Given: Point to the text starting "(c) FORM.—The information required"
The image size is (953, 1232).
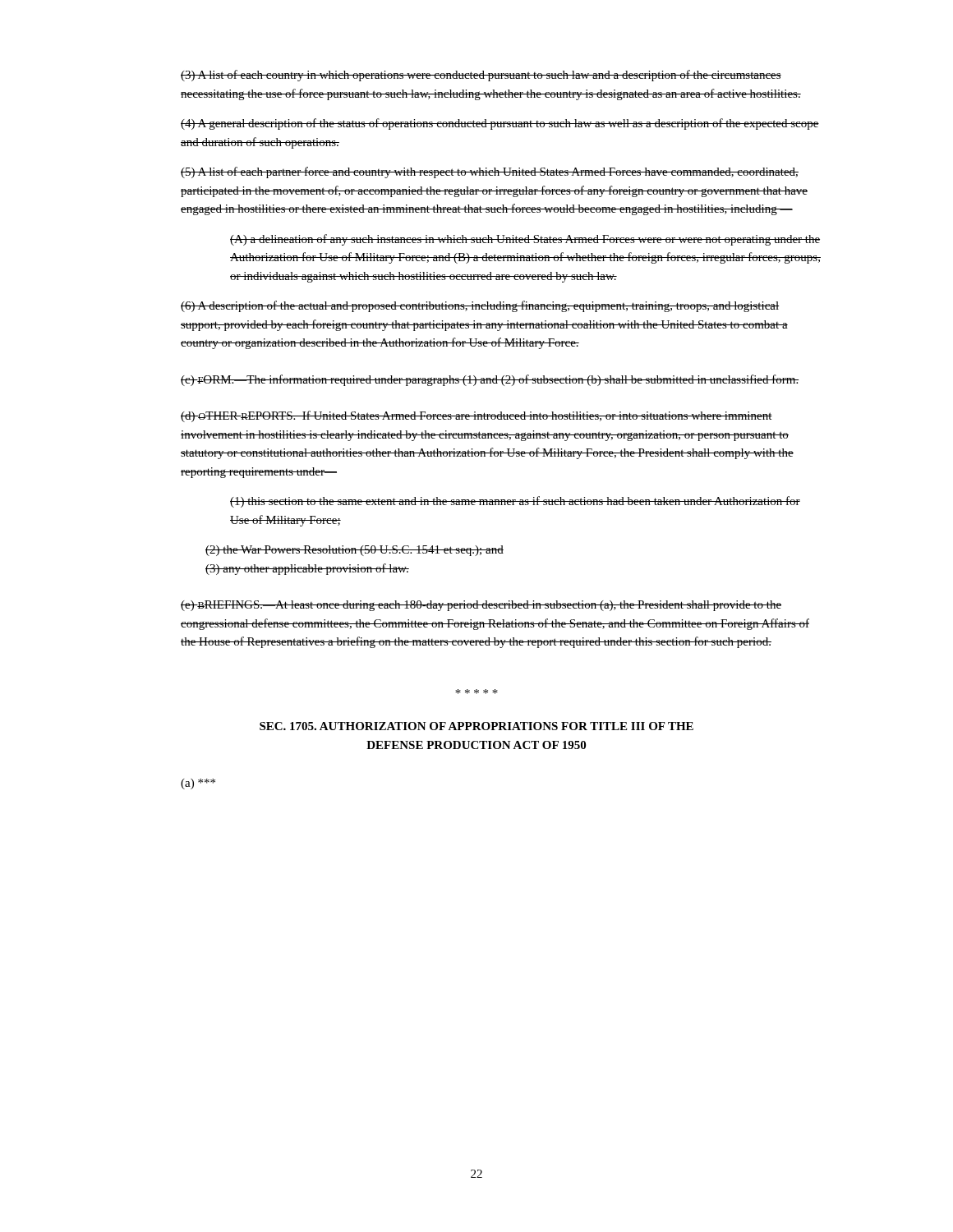Looking at the screenshot, I should (x=490, y=379).
